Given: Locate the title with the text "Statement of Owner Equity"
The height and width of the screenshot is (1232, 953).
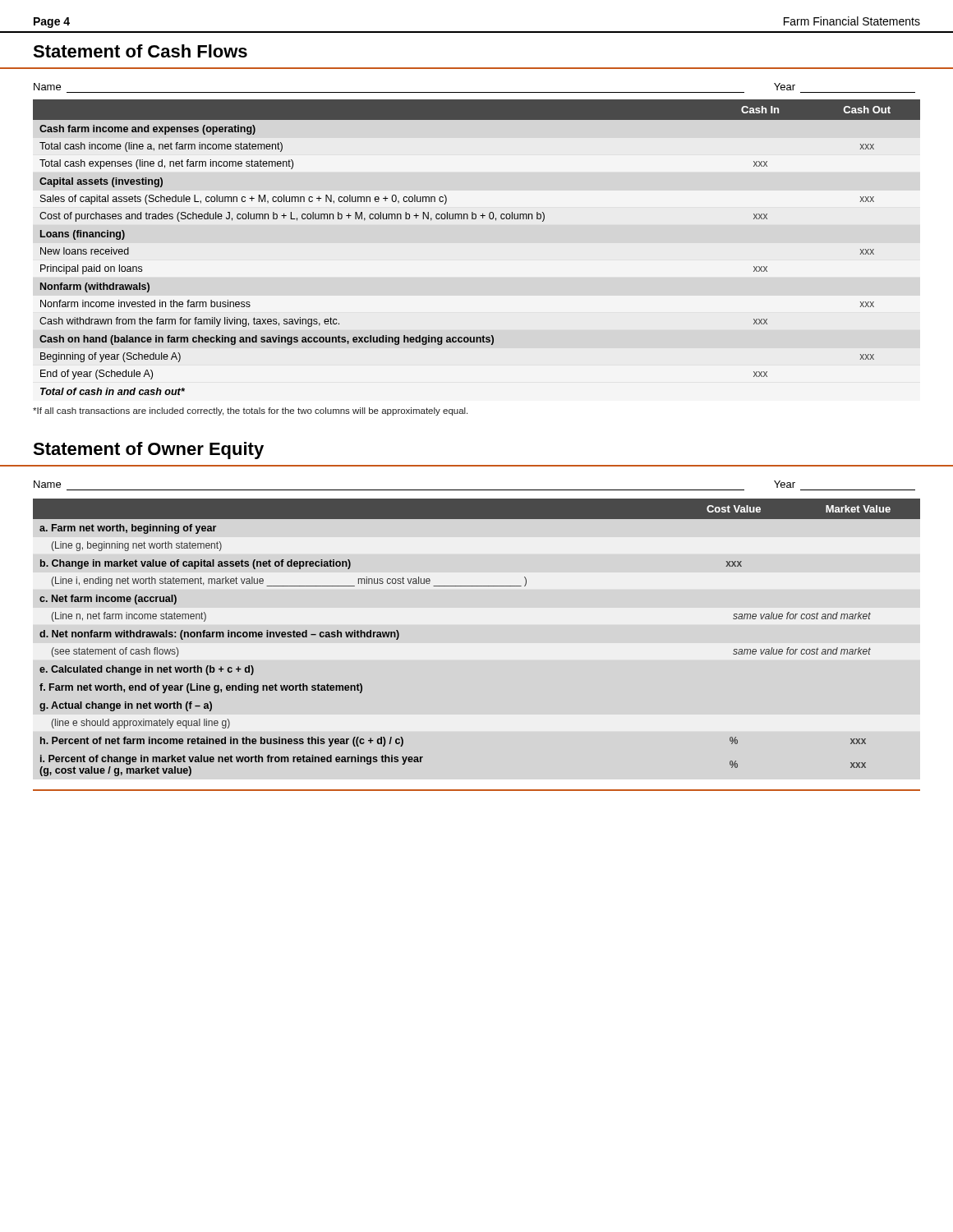Looking at the screenshot, I should [x=148, y=449].
